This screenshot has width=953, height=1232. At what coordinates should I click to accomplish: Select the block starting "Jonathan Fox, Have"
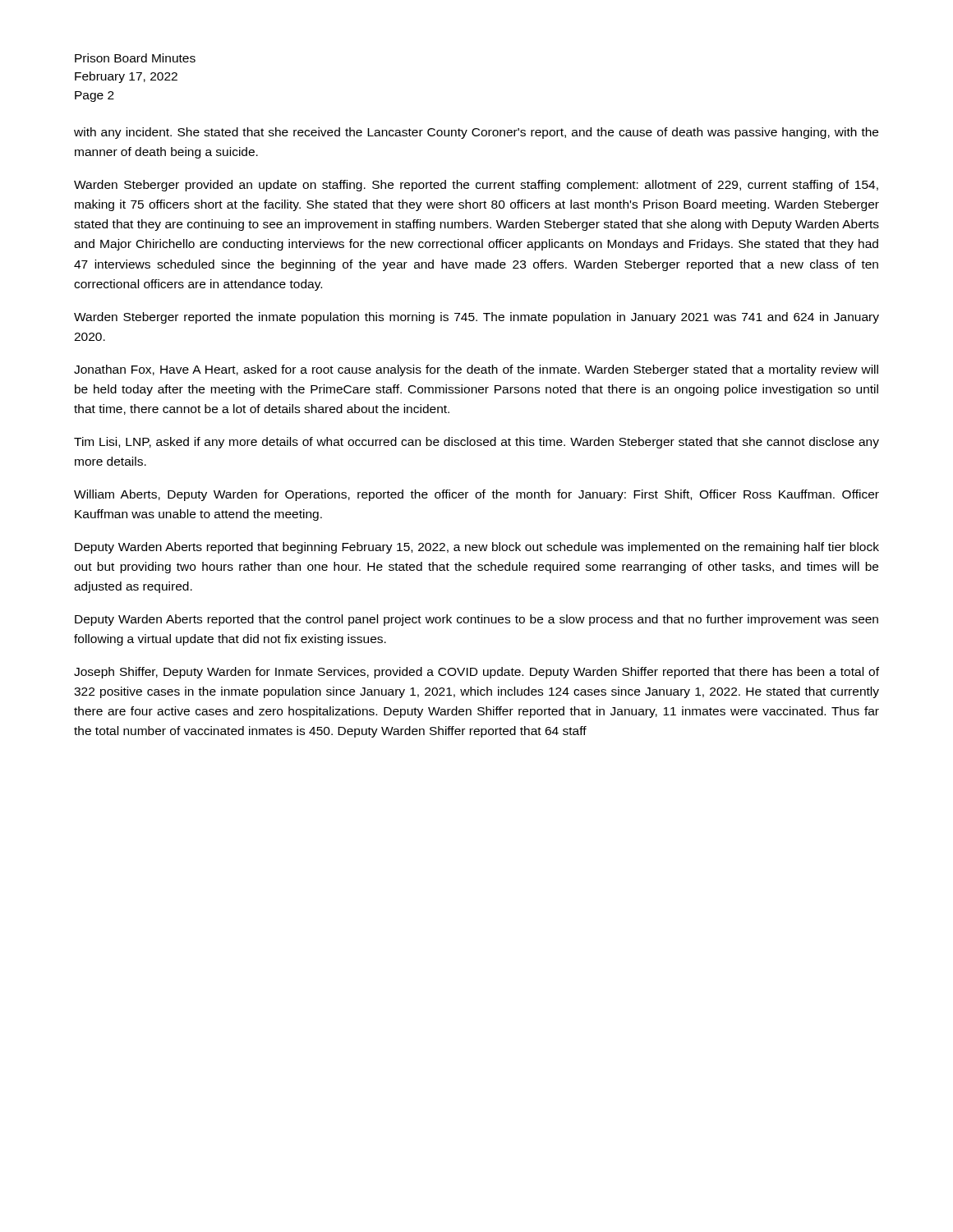(476, 389)
